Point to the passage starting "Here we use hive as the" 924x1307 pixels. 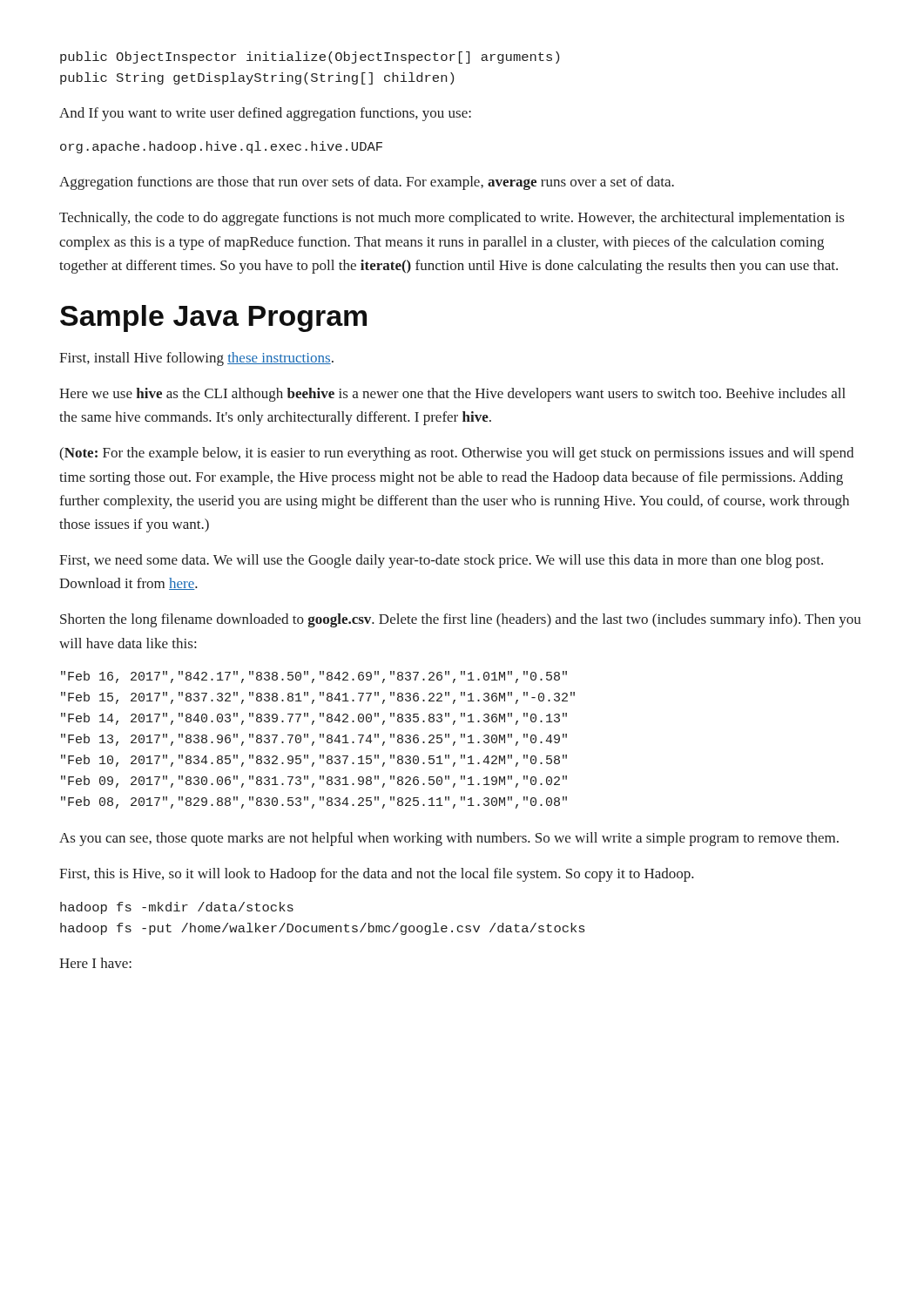[x=452, y=405]
